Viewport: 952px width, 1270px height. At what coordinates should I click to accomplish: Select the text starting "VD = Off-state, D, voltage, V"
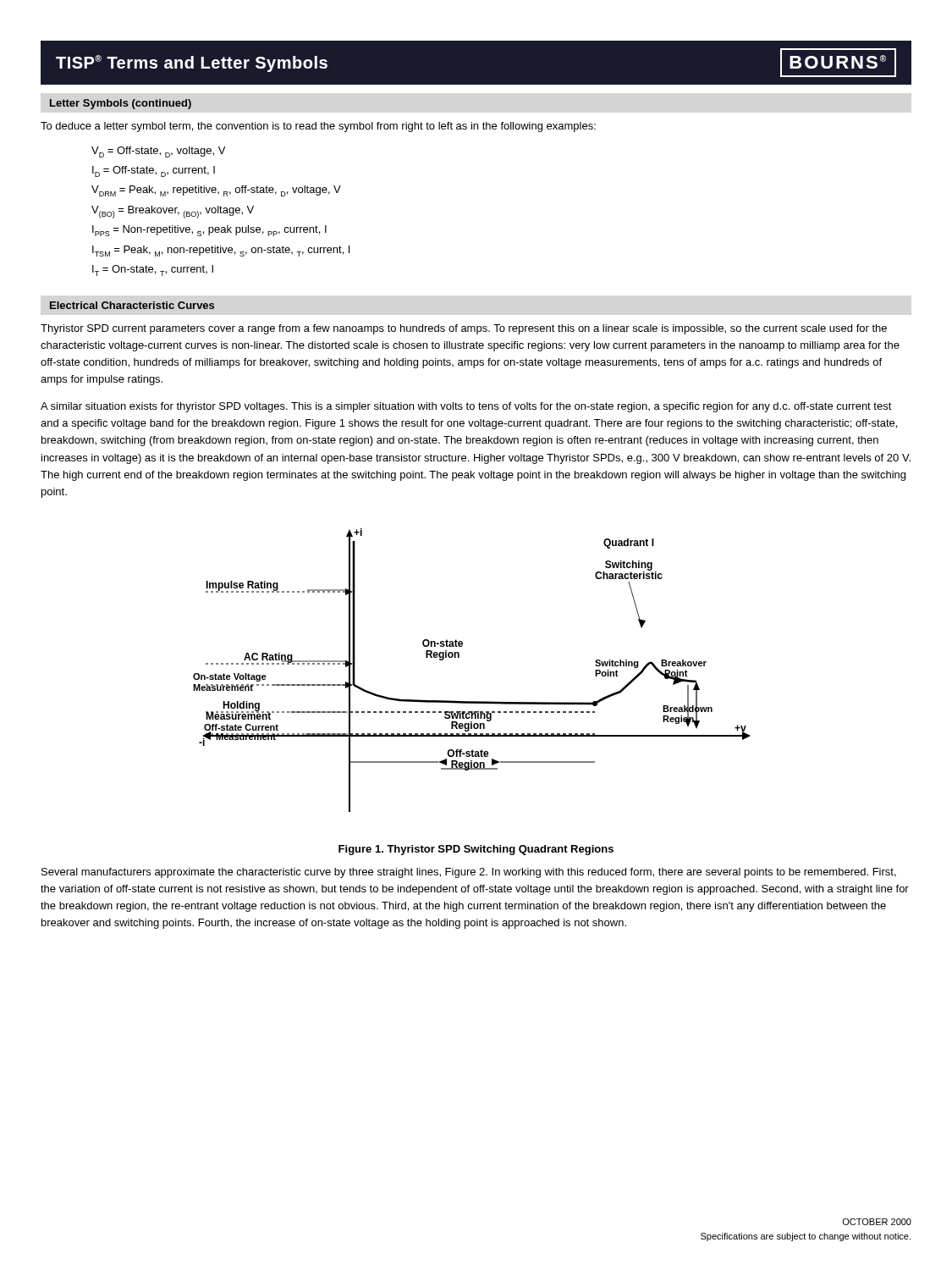click(x=158, y=152)
